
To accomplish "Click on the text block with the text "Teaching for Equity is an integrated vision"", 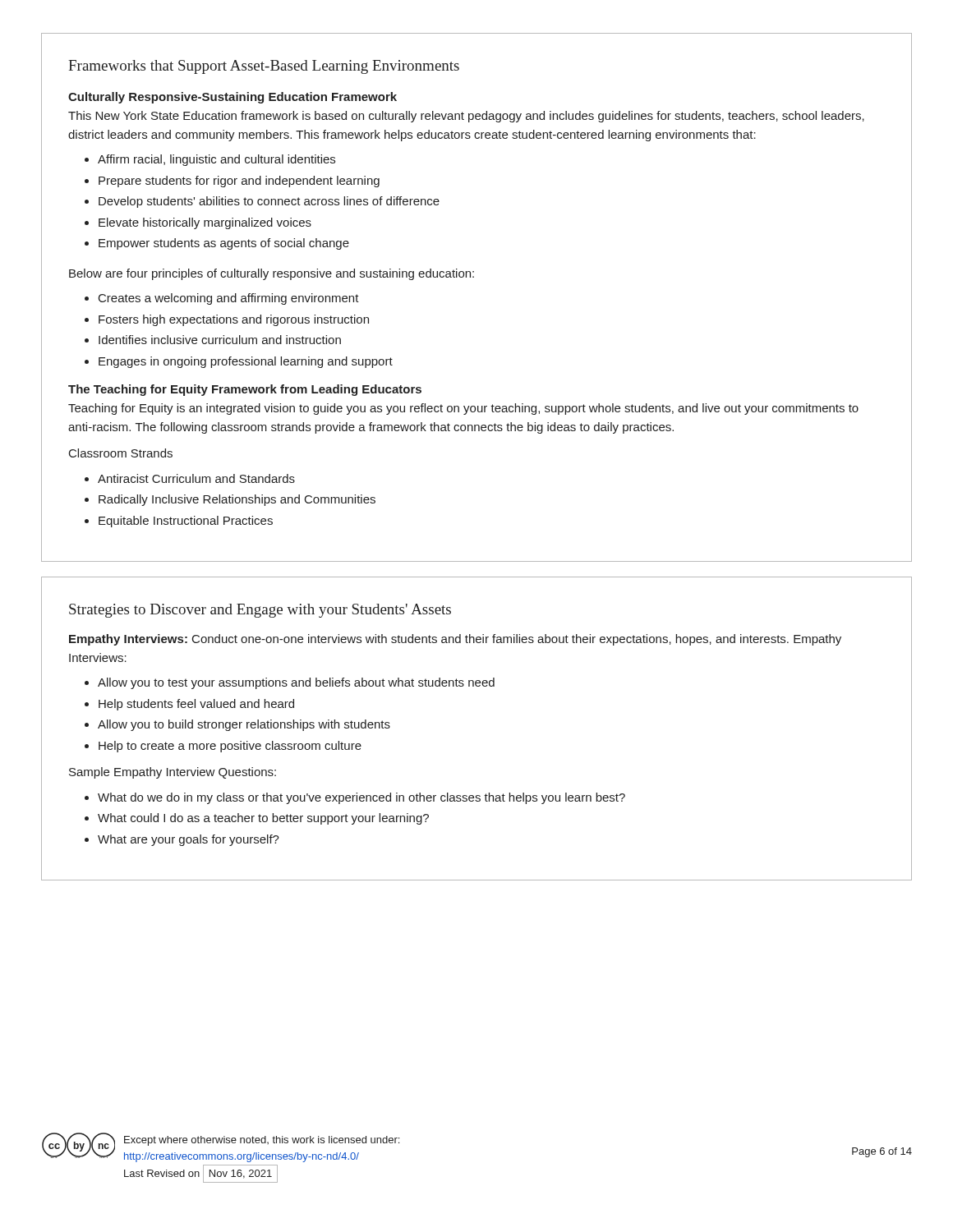I will pos(476,418).
